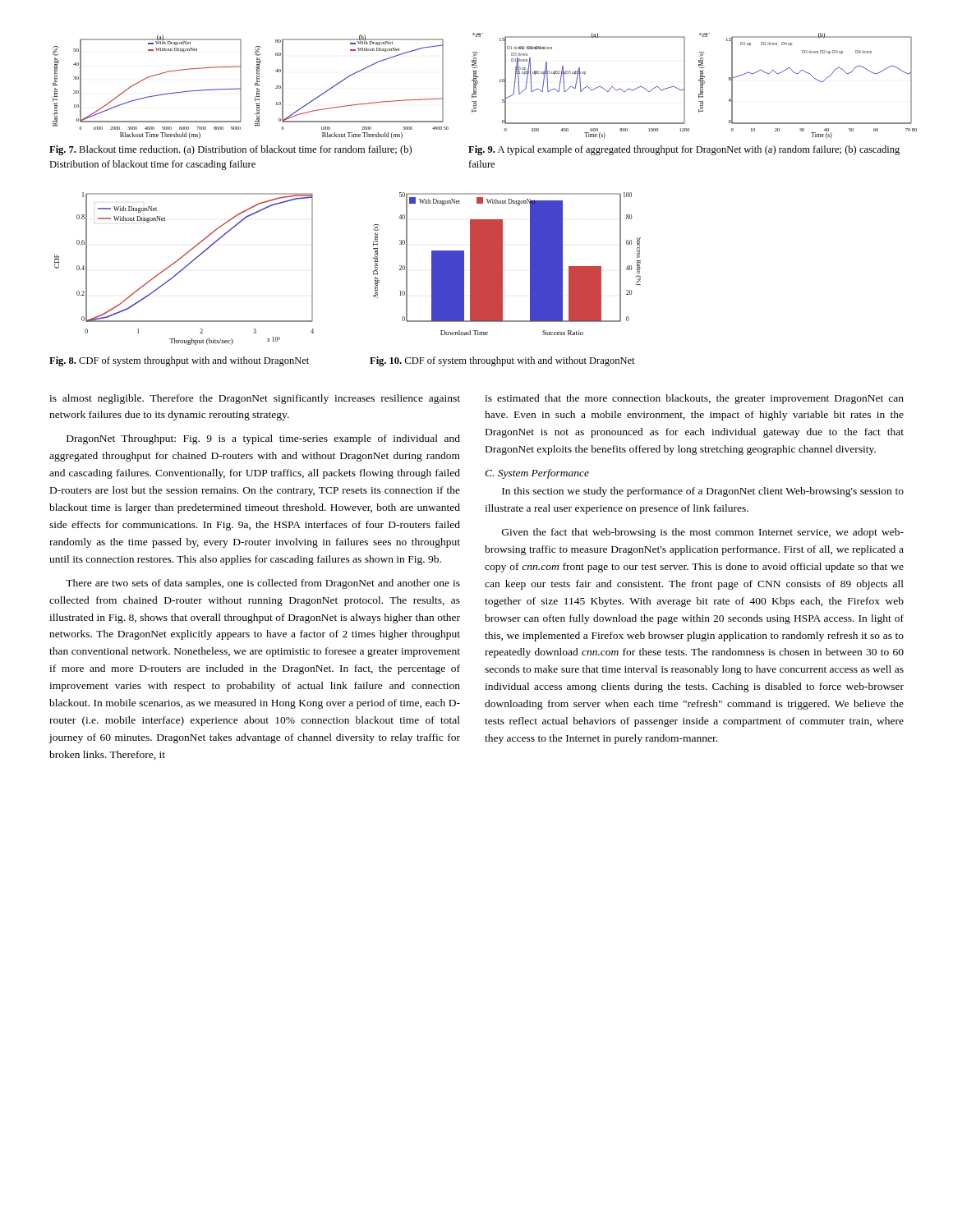The image size is (953, 1232).
Task: Find the passage starting "Fig. 7. Blackout time reduction. (a) Distribution"
Action: point(251,157)
